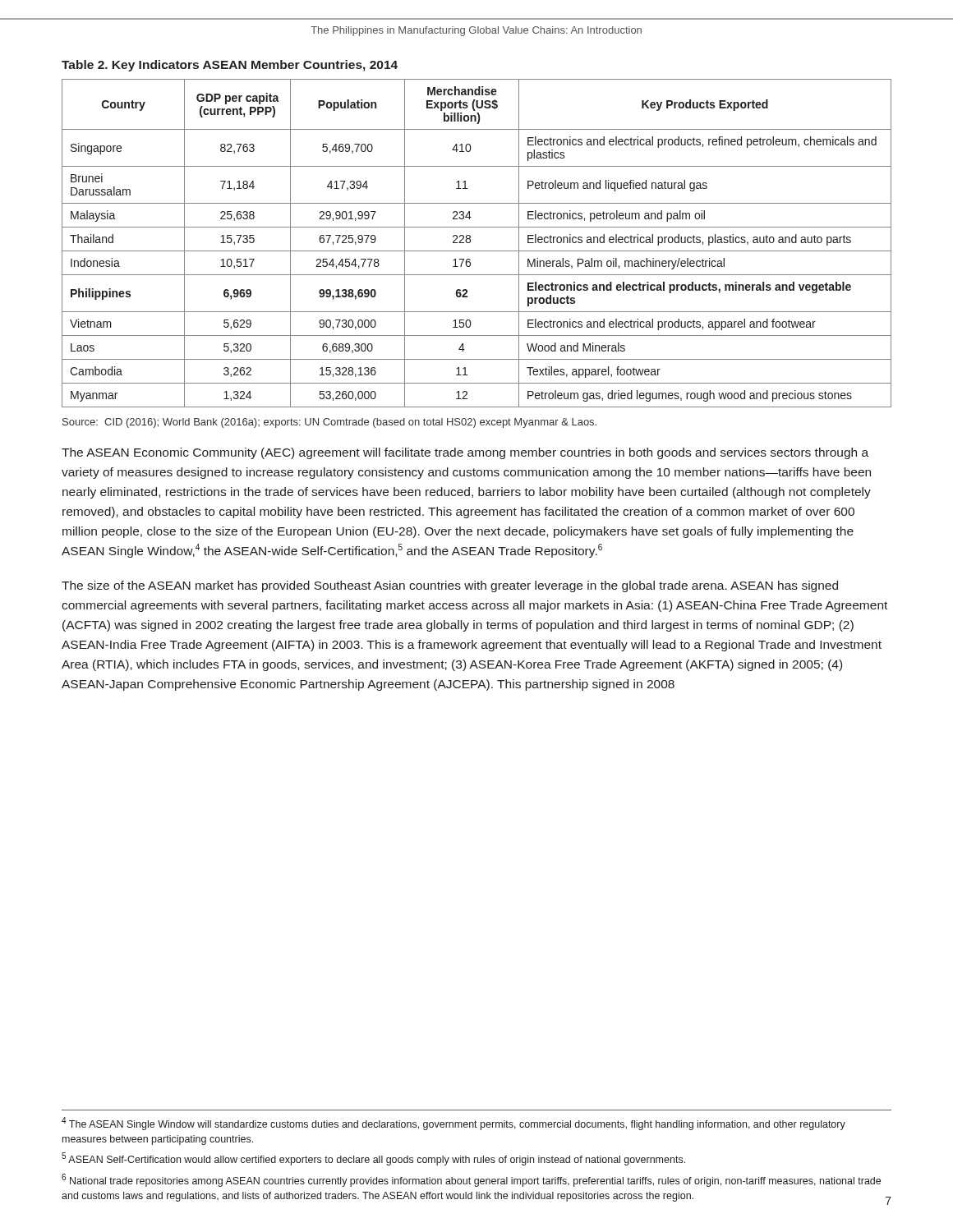Image resolution: width=953 pixels, height=1232 pixels.
Task: Find the passage starting "The ASEAN Economic Community (AEC) agreement will facilitate"
Action: (x=467, y=501)
